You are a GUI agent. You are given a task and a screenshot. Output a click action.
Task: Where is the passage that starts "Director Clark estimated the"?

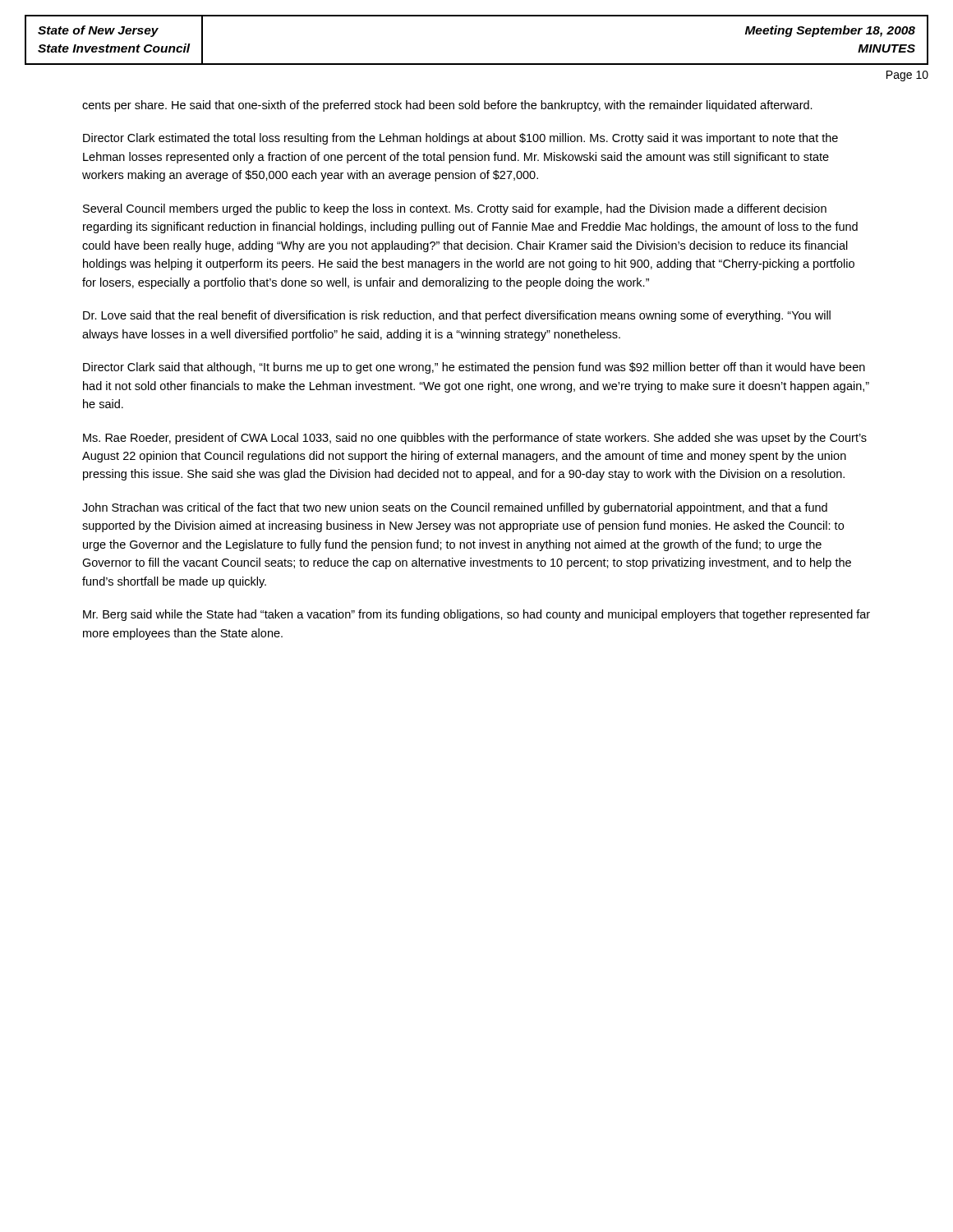pos(460,157)
